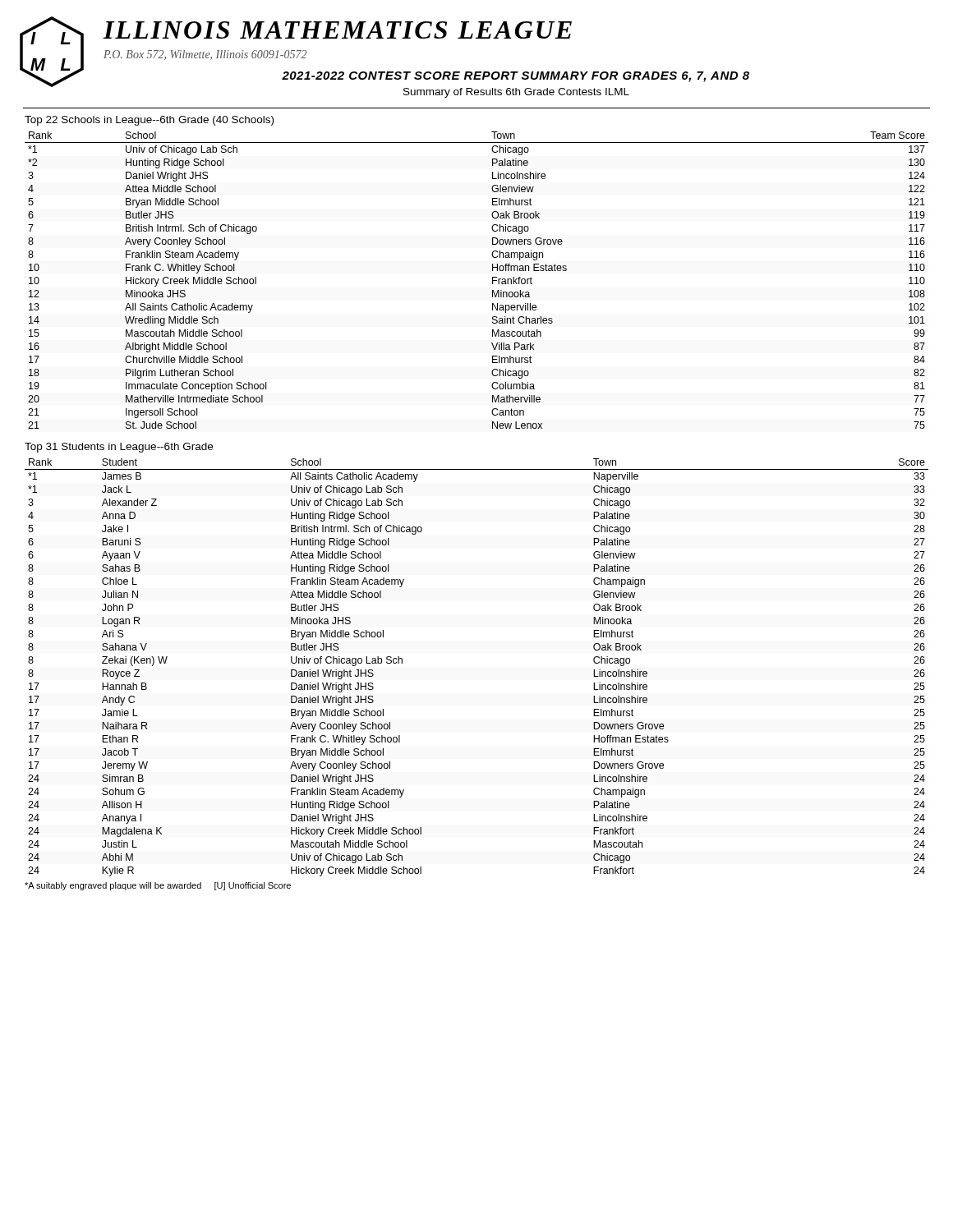Find the logo
Viewport: 953px width, 1232px height.
52,52
